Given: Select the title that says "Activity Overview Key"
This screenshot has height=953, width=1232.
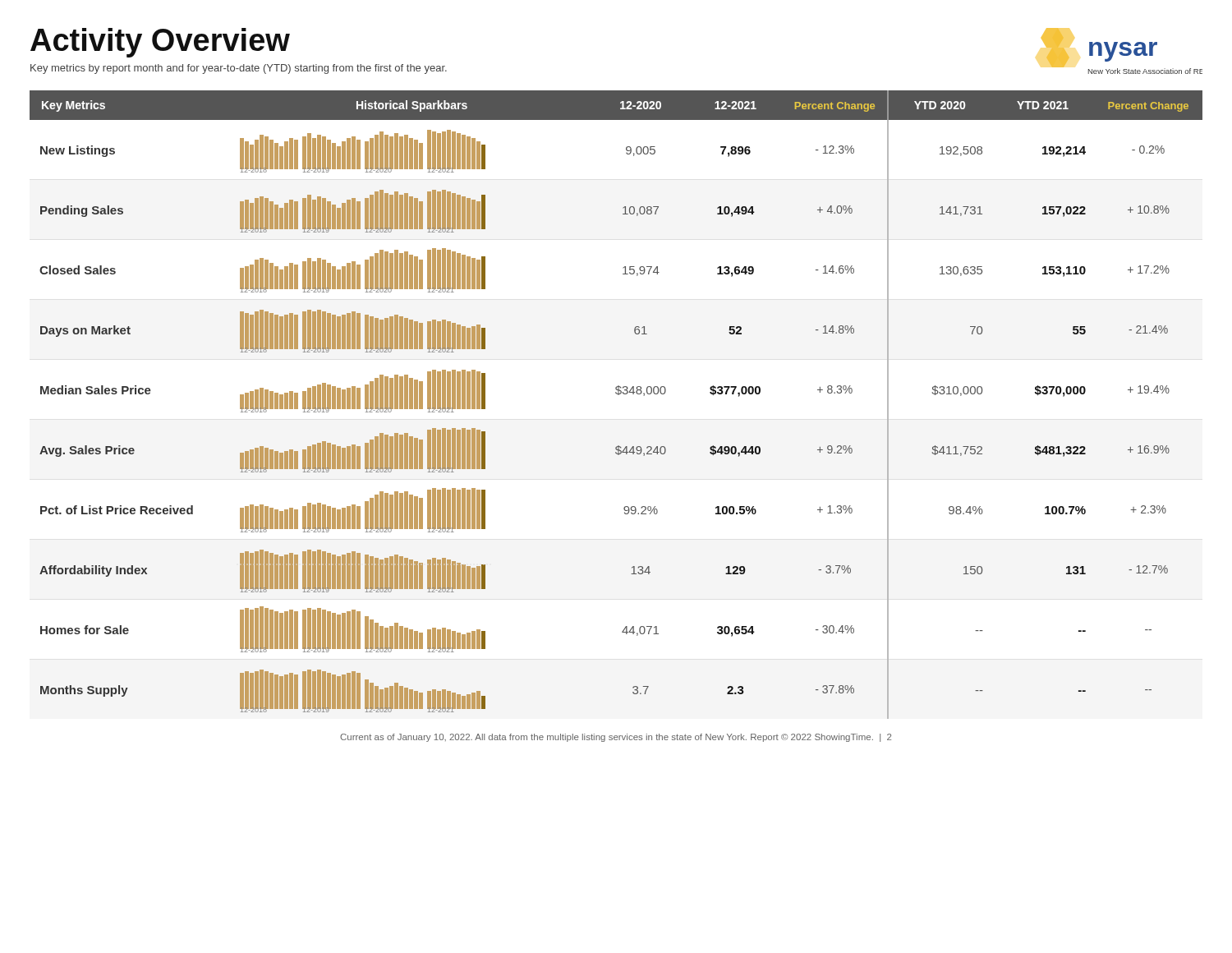Looking at the screenshot, I should (x=238, y=48).
